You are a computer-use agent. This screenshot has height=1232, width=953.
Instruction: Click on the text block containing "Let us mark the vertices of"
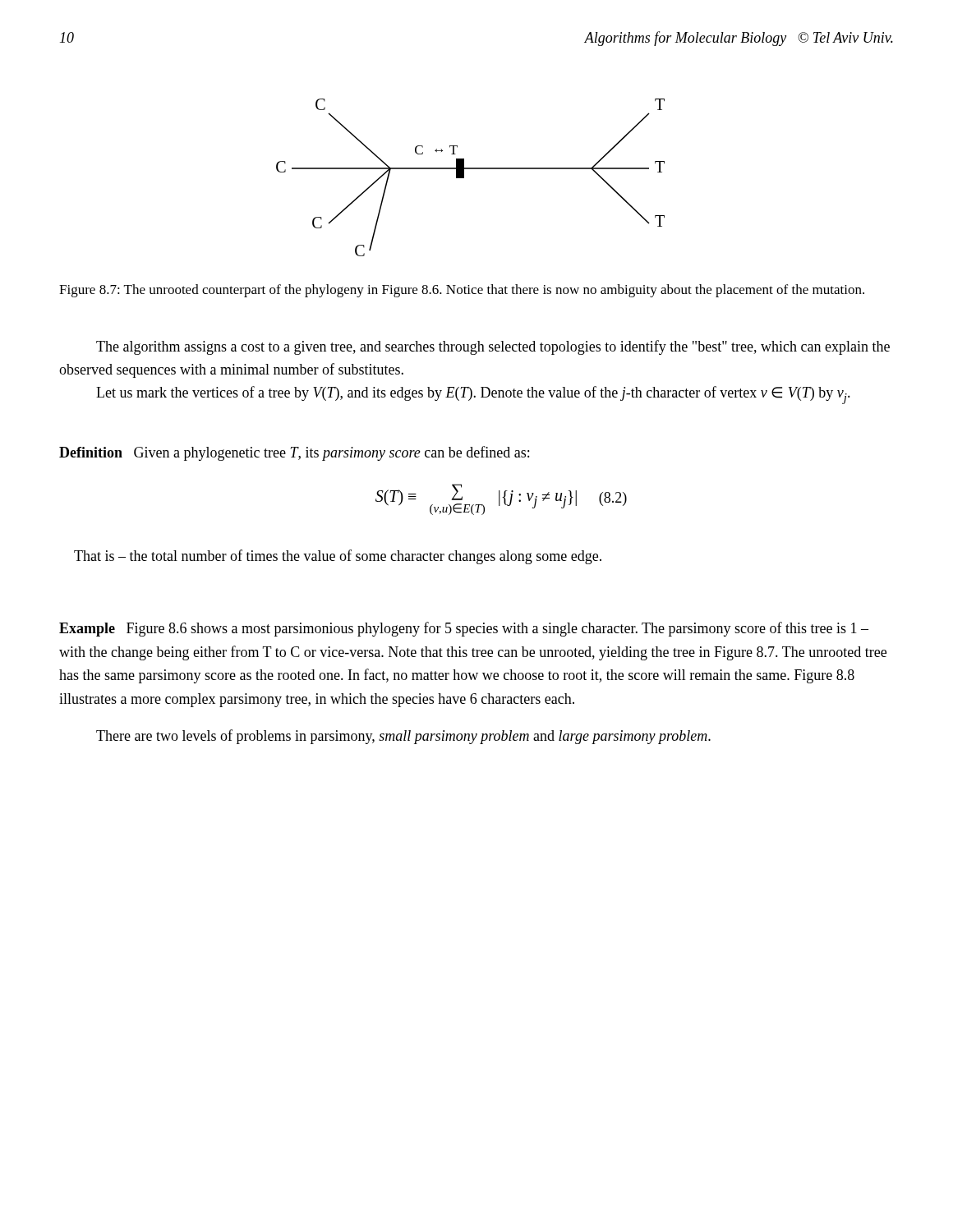tap(473, 394)
